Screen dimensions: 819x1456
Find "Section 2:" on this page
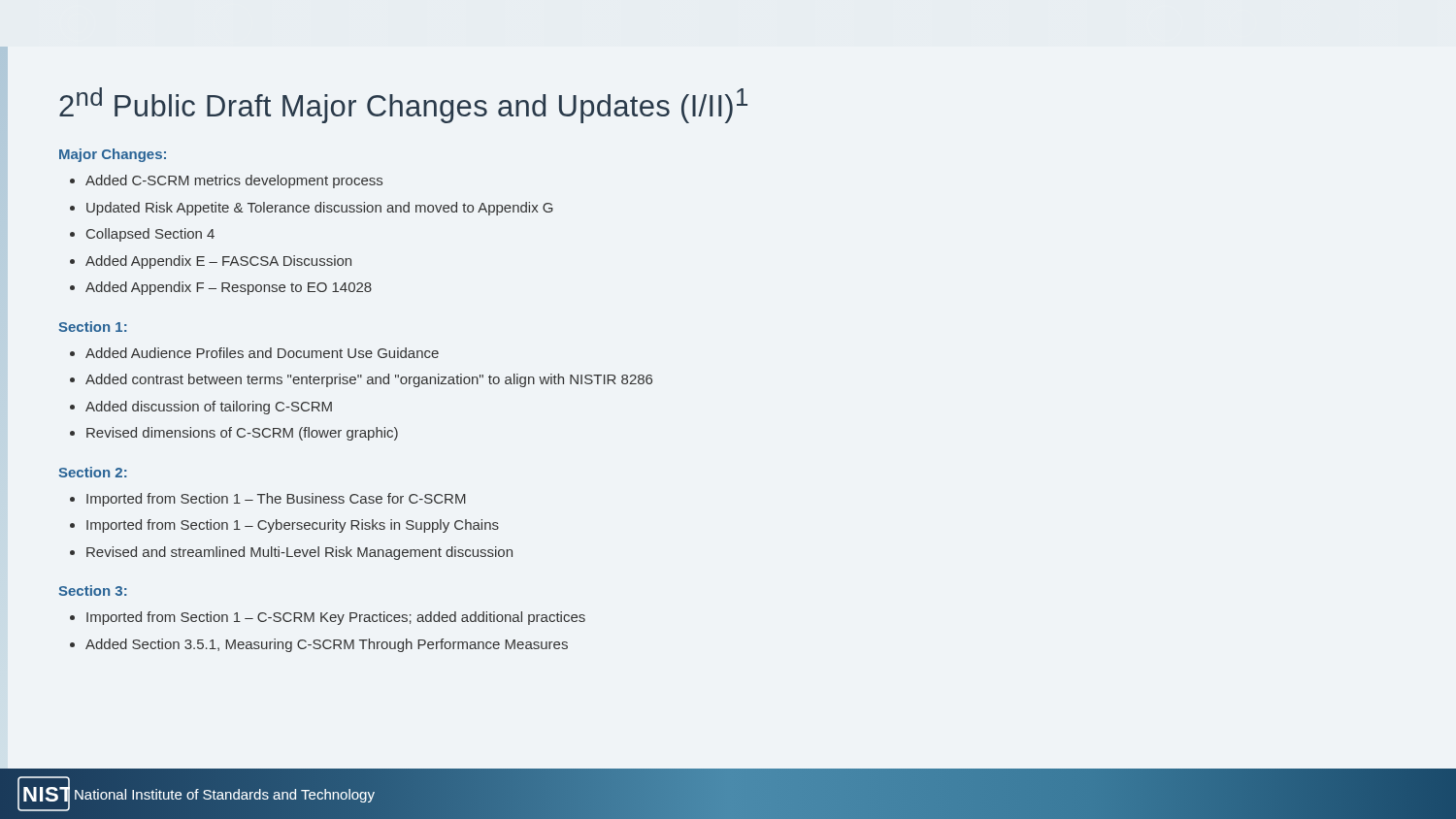[93, 472]
